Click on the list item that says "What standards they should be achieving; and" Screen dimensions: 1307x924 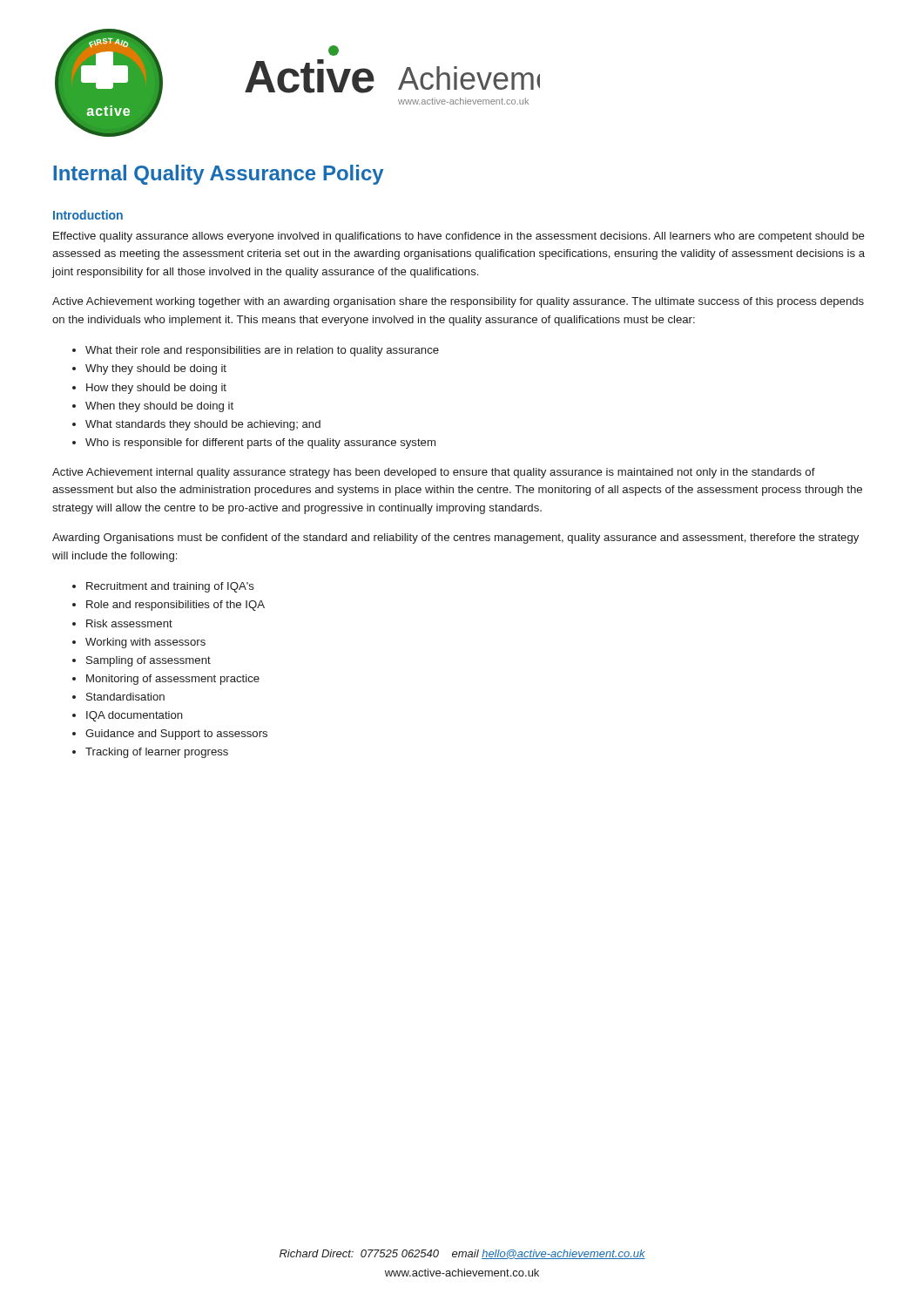click(x=203, y=424)
